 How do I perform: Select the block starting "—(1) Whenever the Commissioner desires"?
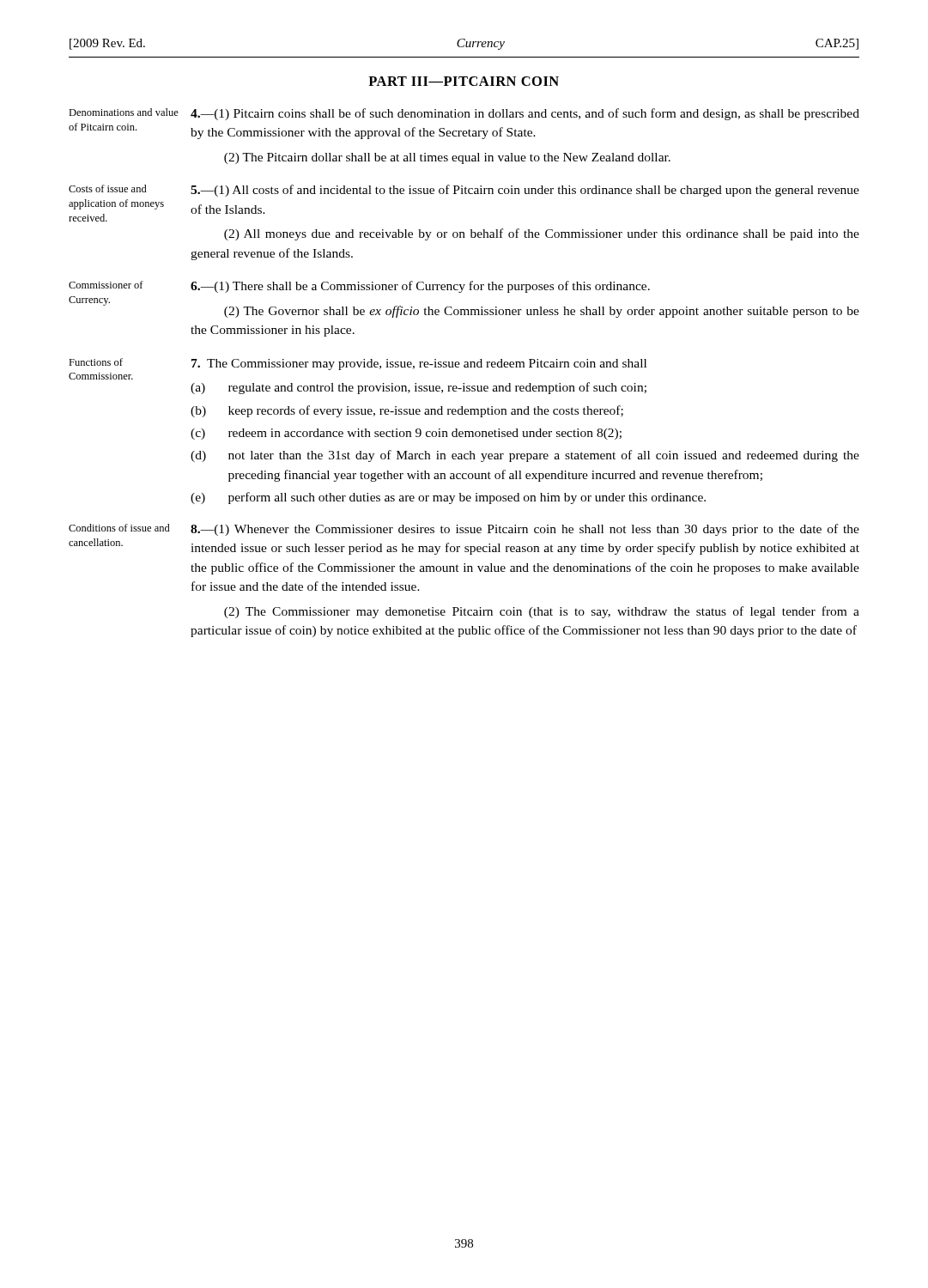coord(525,580)
